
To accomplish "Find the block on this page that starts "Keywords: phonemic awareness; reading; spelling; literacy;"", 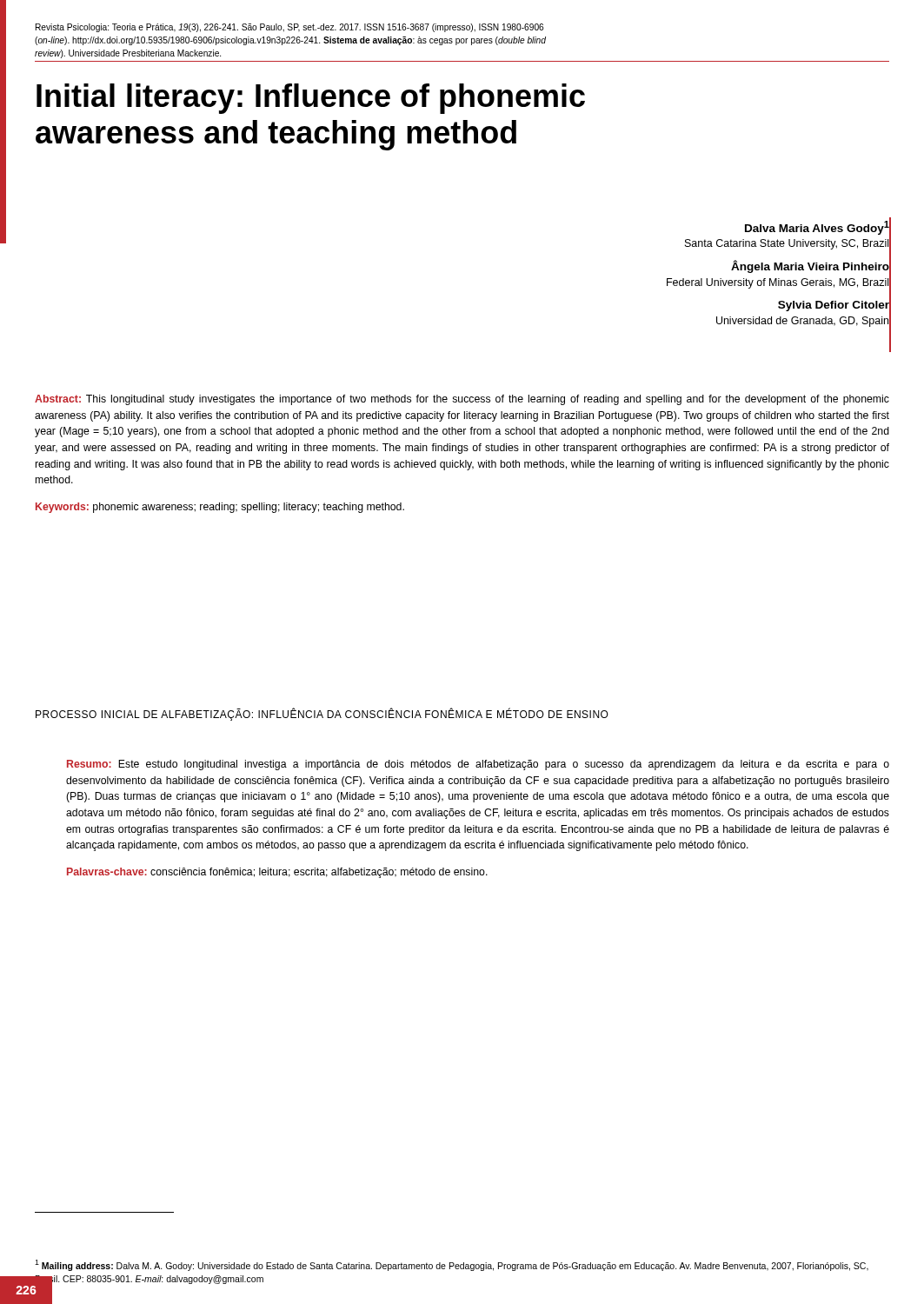I will tap(220, 507).
